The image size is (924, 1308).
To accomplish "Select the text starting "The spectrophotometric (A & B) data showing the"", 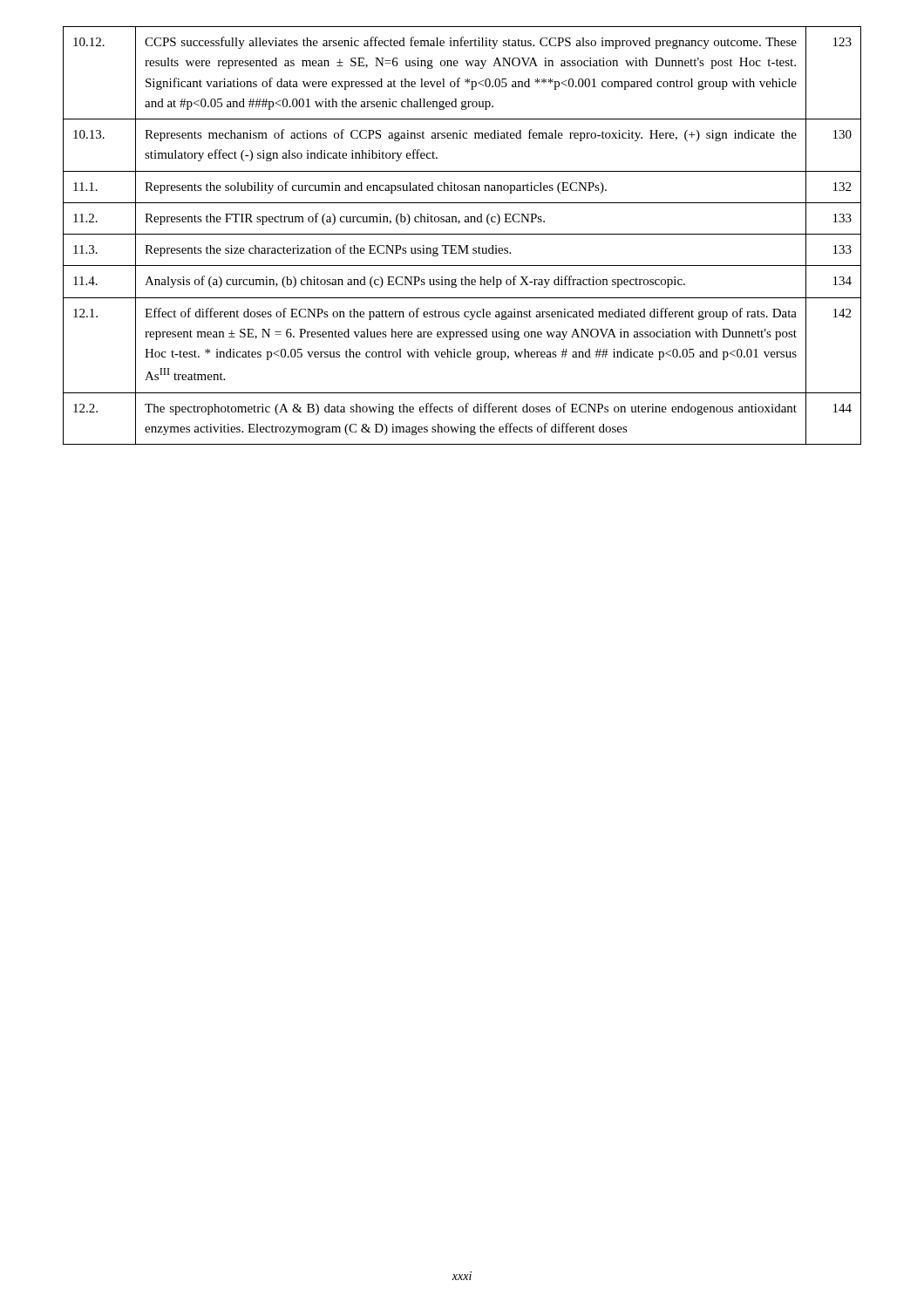I will click(471, 418).
